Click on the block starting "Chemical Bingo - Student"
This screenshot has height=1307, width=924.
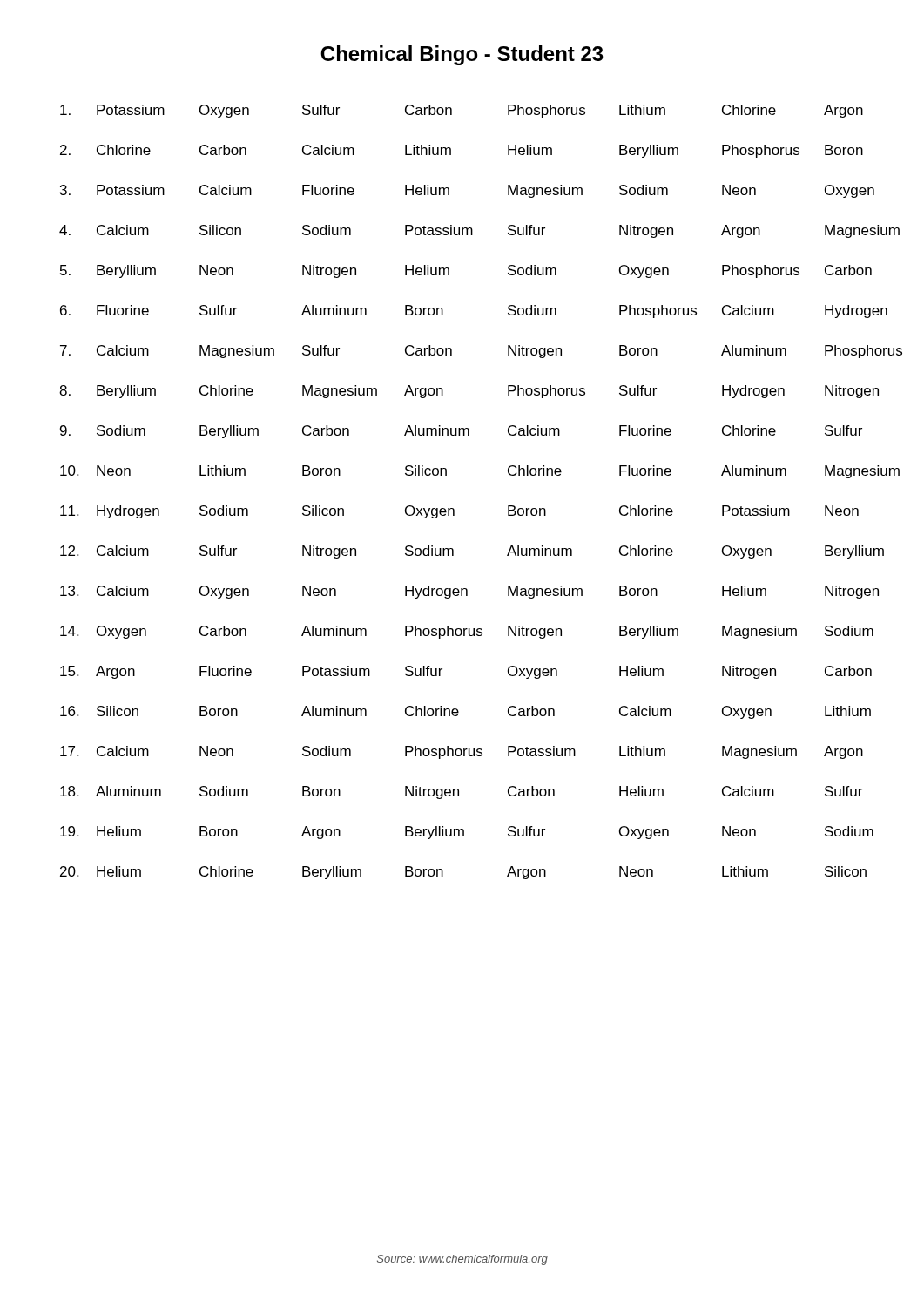462,54
